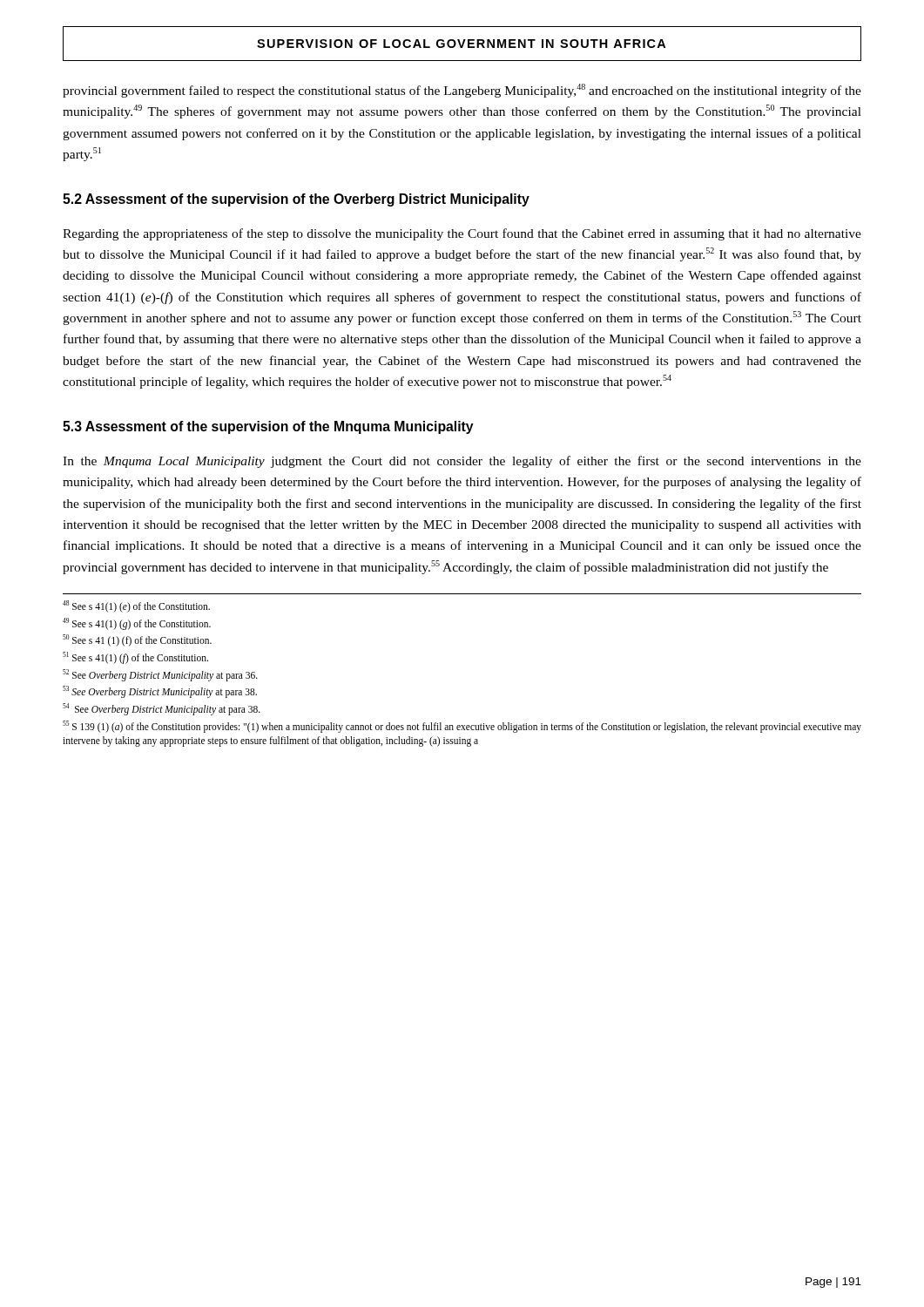Click on the region starting "5.2 Assessment of the supervision"
This screenshot has height=1307, width=924.
(296, 199)
